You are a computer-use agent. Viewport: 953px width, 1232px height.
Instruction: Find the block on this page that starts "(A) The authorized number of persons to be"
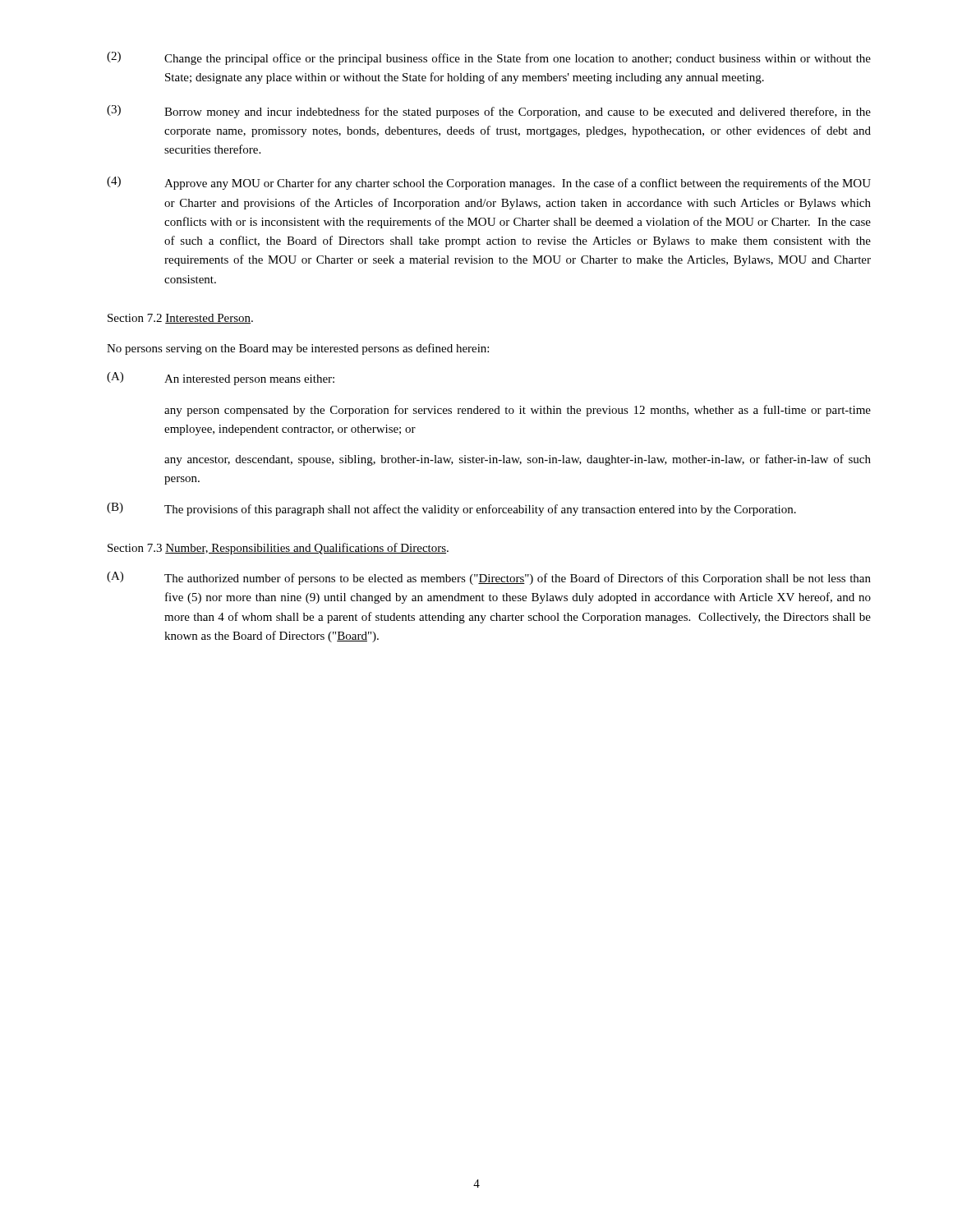[x=489, y=607]
